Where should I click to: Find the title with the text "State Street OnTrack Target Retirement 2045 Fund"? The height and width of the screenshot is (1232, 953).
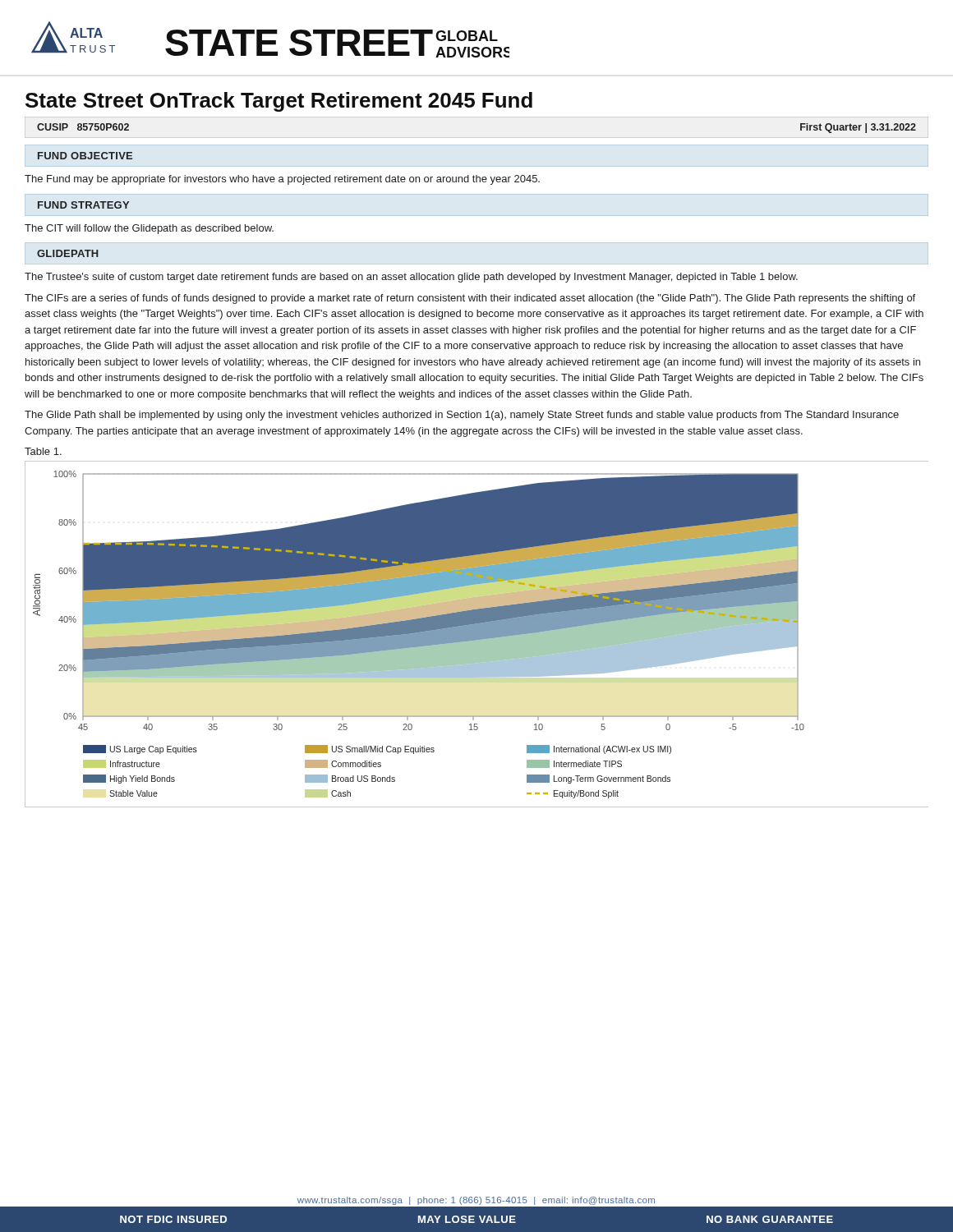[476, 101]
